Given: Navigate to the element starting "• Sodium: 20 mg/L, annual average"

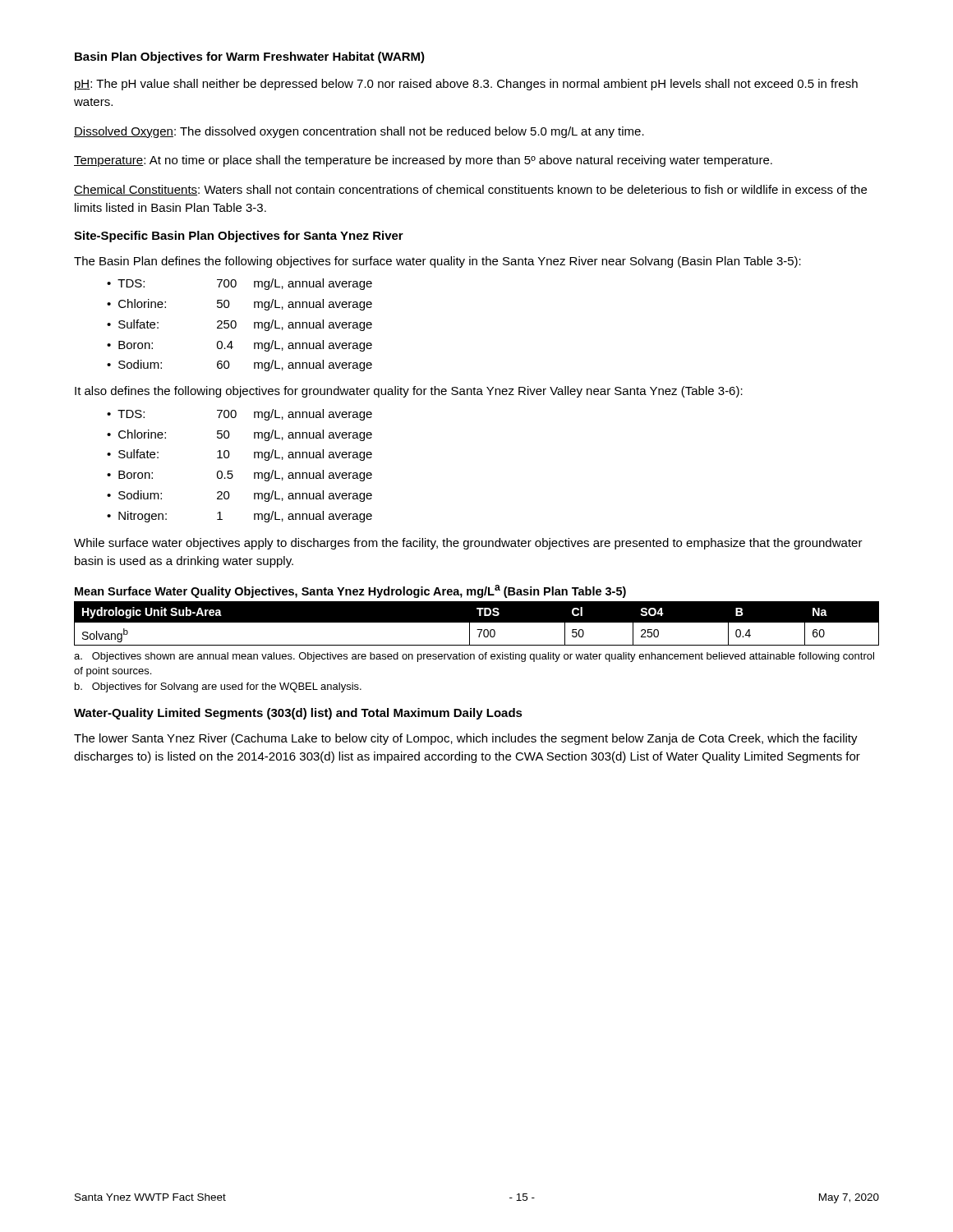Looking at the screenshot, I should tap(240, 495).
